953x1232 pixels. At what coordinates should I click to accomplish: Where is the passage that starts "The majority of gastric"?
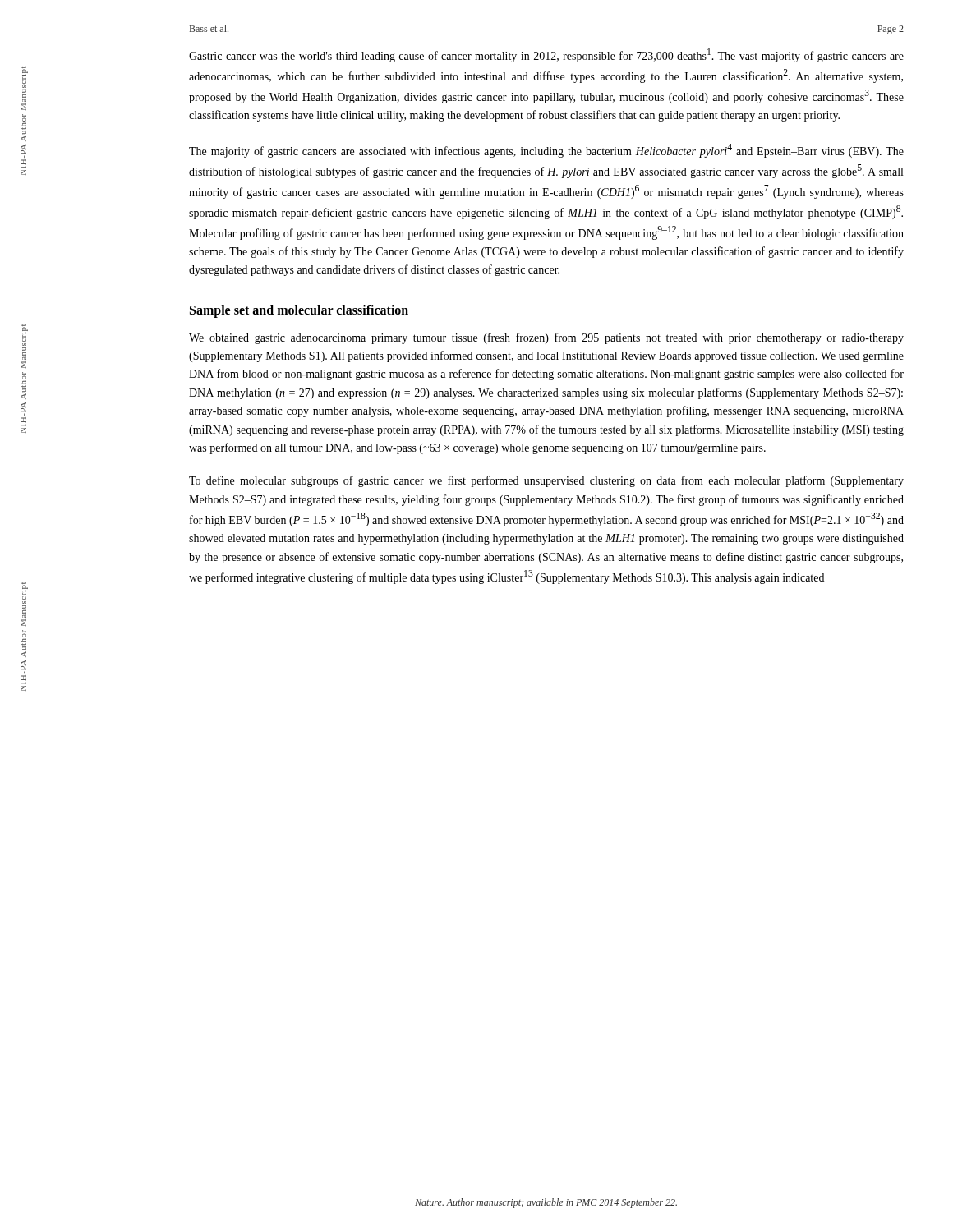click(546, 209)
